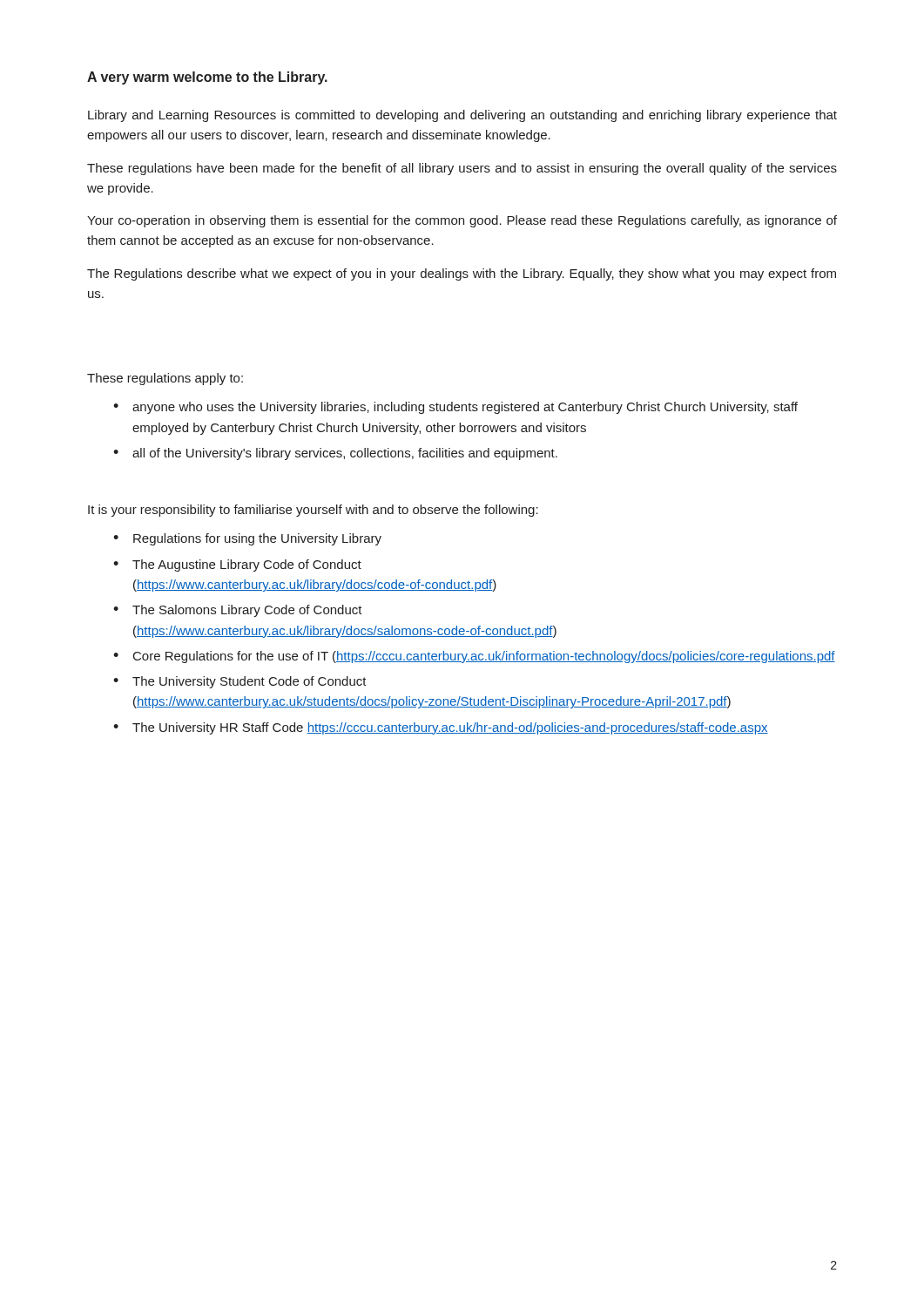Select the text block starting "Library and Learning Resources is committed to developing"
The image size is (924, 1307).
462,125
